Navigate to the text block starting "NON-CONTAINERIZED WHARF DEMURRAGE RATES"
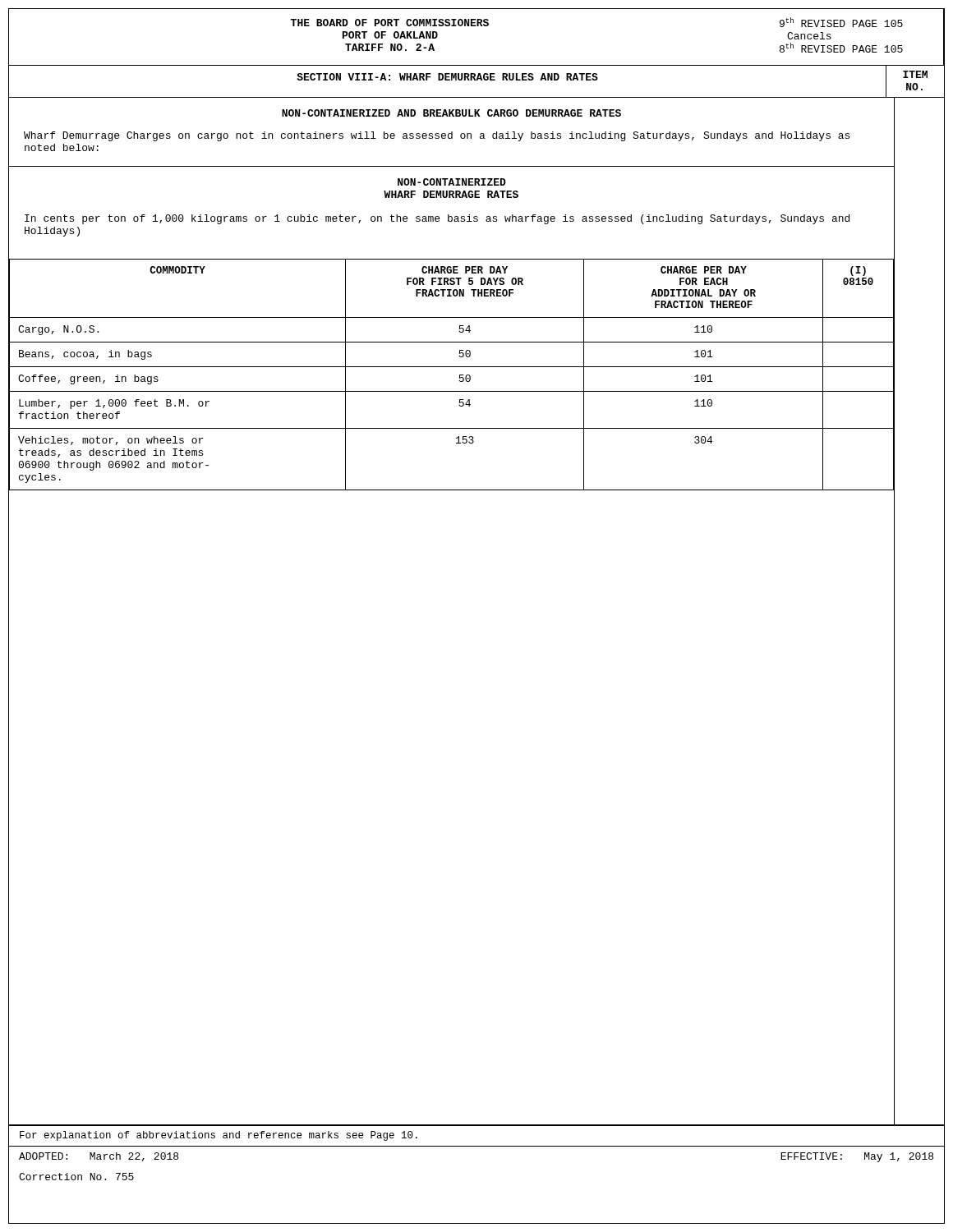 coord(451,189)
